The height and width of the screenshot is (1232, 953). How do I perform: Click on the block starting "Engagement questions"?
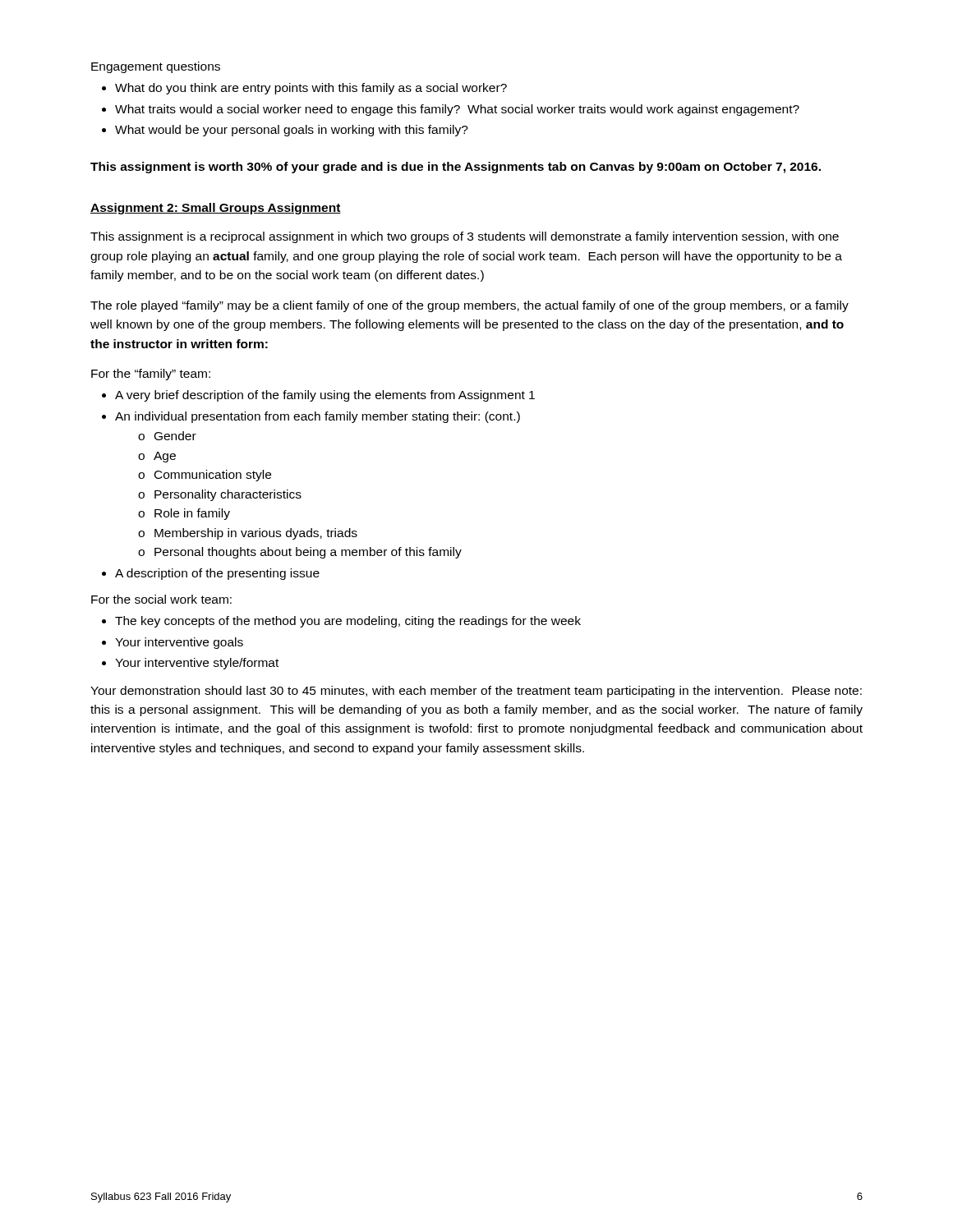tap(155, 66)
